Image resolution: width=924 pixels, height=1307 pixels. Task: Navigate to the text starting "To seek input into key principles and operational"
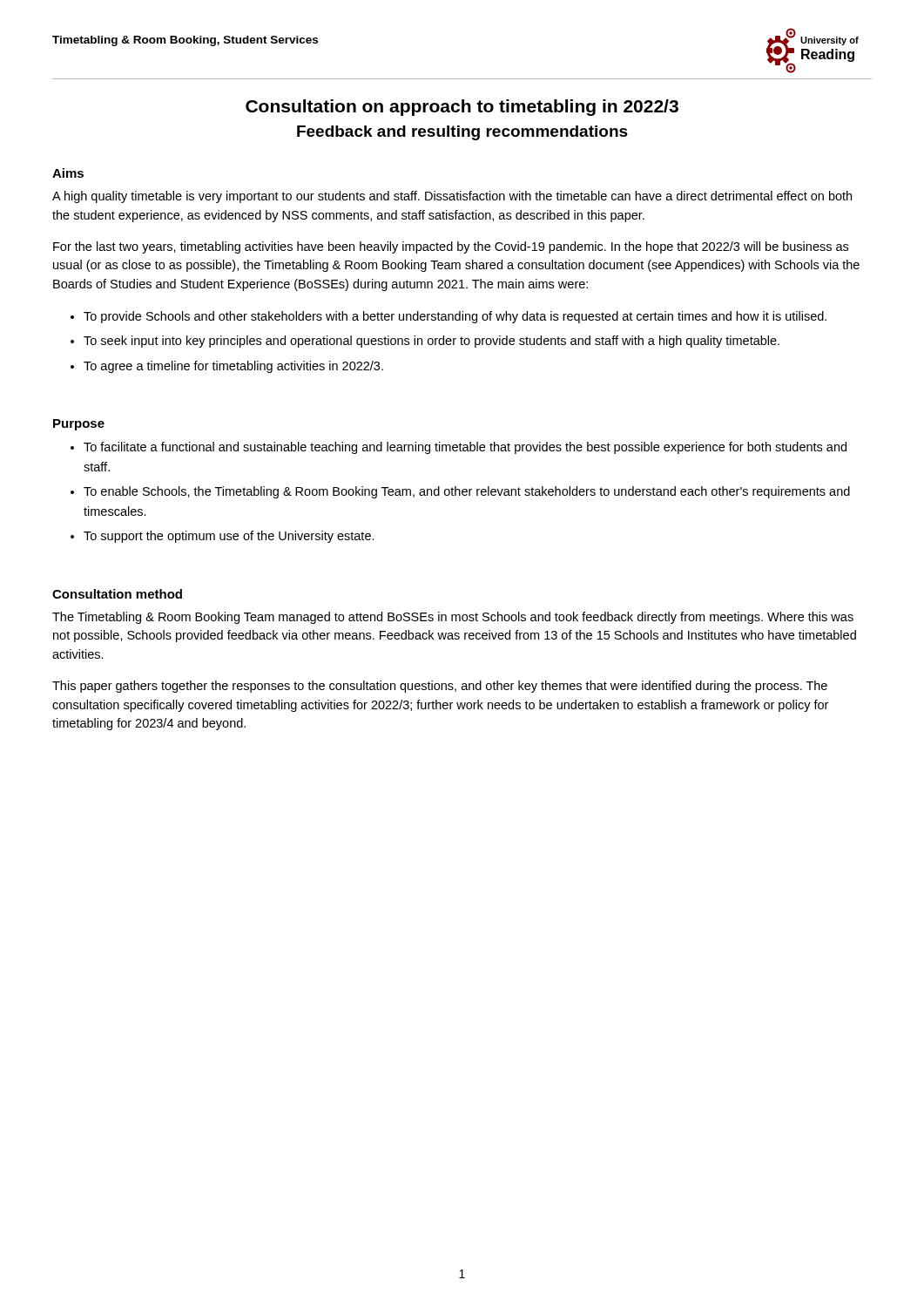pyautogui.click(x=432, y=341)
